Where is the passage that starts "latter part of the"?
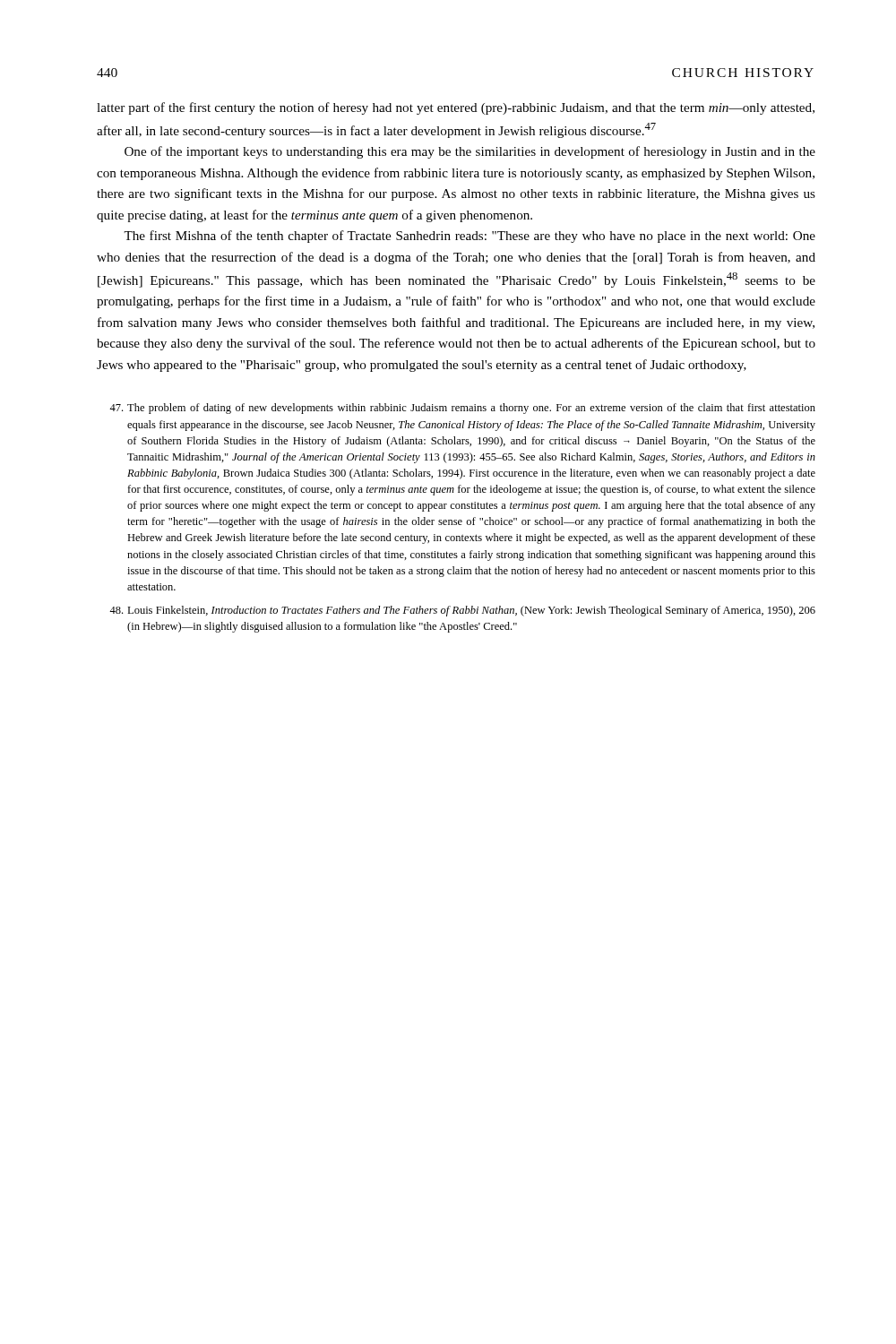 click(456, 236)
